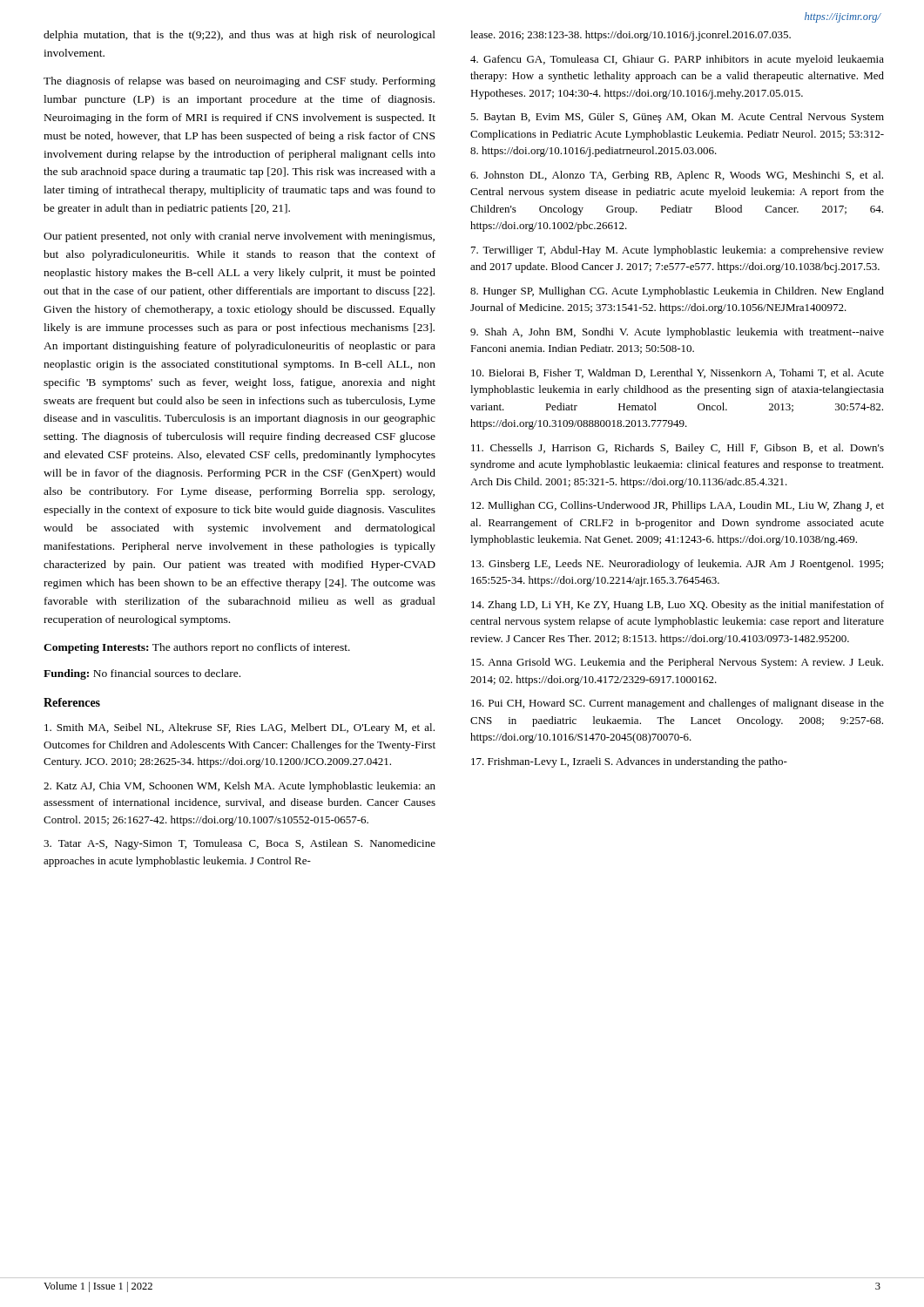This screenshot has height=1307, width=924.
Task: Locate the element starting "11. Chessells J, Harrison G, Richards S, Bailey"
Action: coord(677,464)
